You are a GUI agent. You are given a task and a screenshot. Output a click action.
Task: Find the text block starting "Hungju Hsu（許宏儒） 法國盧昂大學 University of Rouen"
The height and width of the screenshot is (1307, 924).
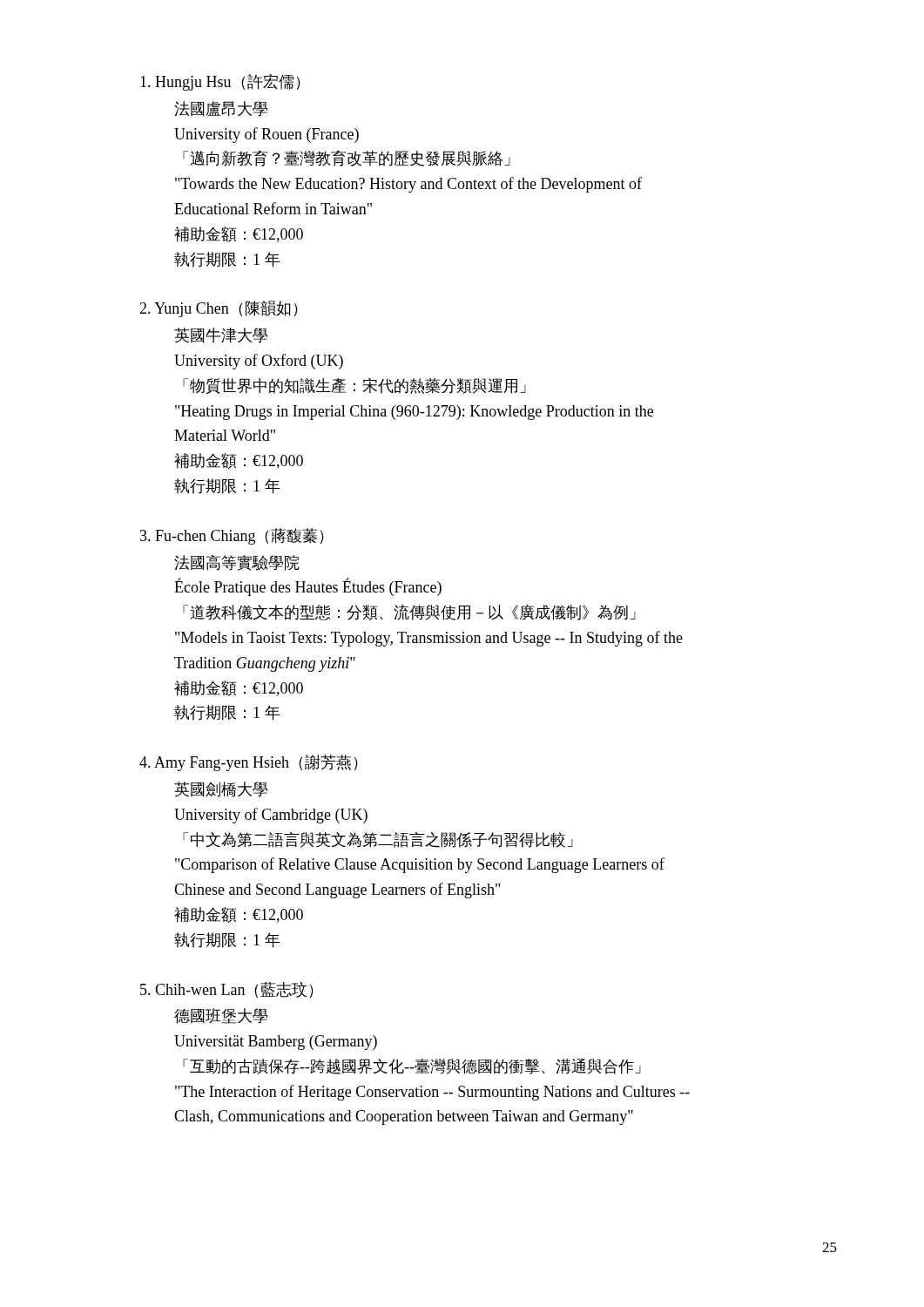(488, 171)
